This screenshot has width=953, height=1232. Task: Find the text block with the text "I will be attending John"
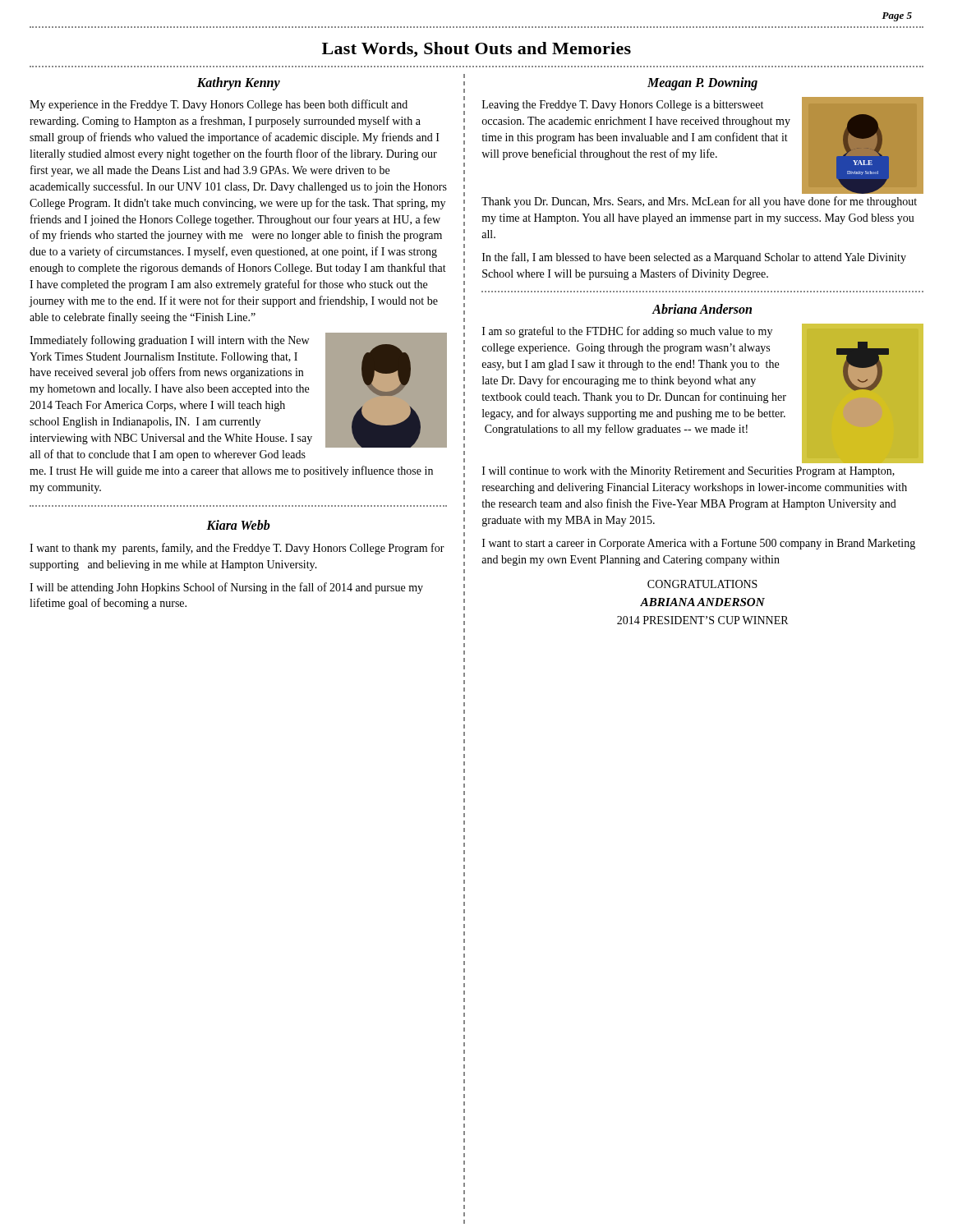coord(226,595)
